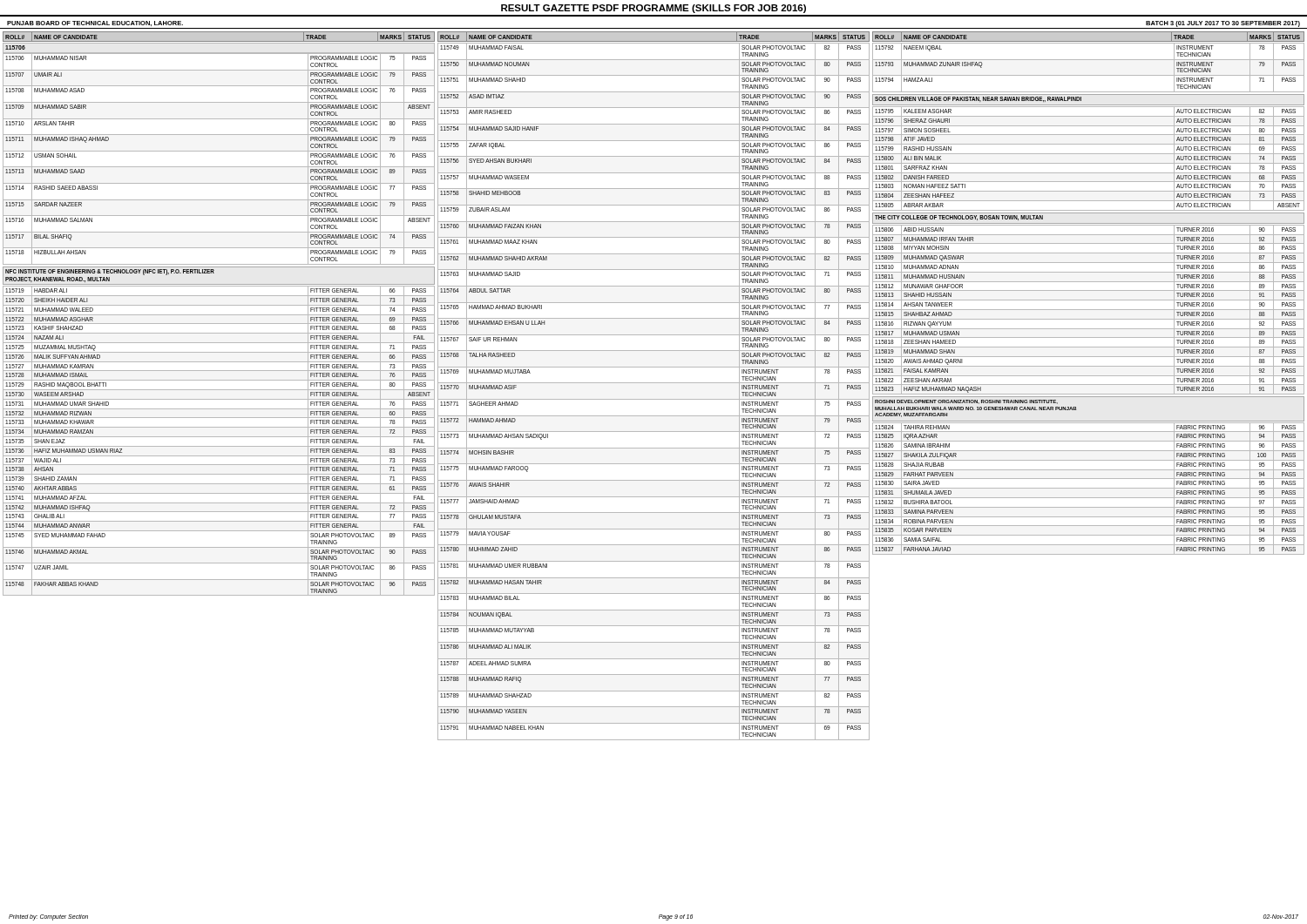The image size is (1307, 924).
Task: Select the section header containing "ROSHNI DEVELOPMENT ORGANIZATION,"
Action: 976,408
